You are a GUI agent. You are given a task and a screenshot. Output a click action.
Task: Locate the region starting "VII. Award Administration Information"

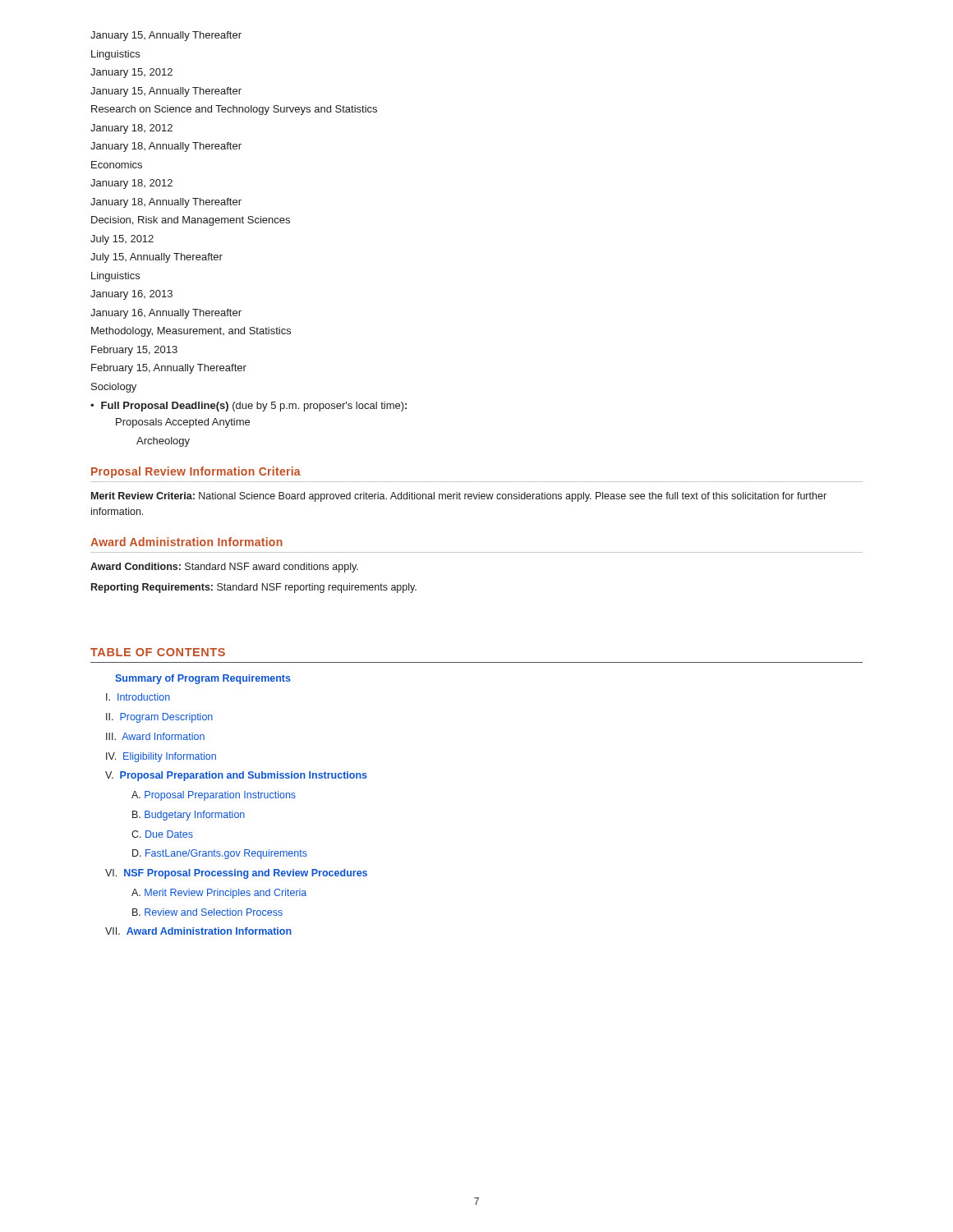[198, 932]
